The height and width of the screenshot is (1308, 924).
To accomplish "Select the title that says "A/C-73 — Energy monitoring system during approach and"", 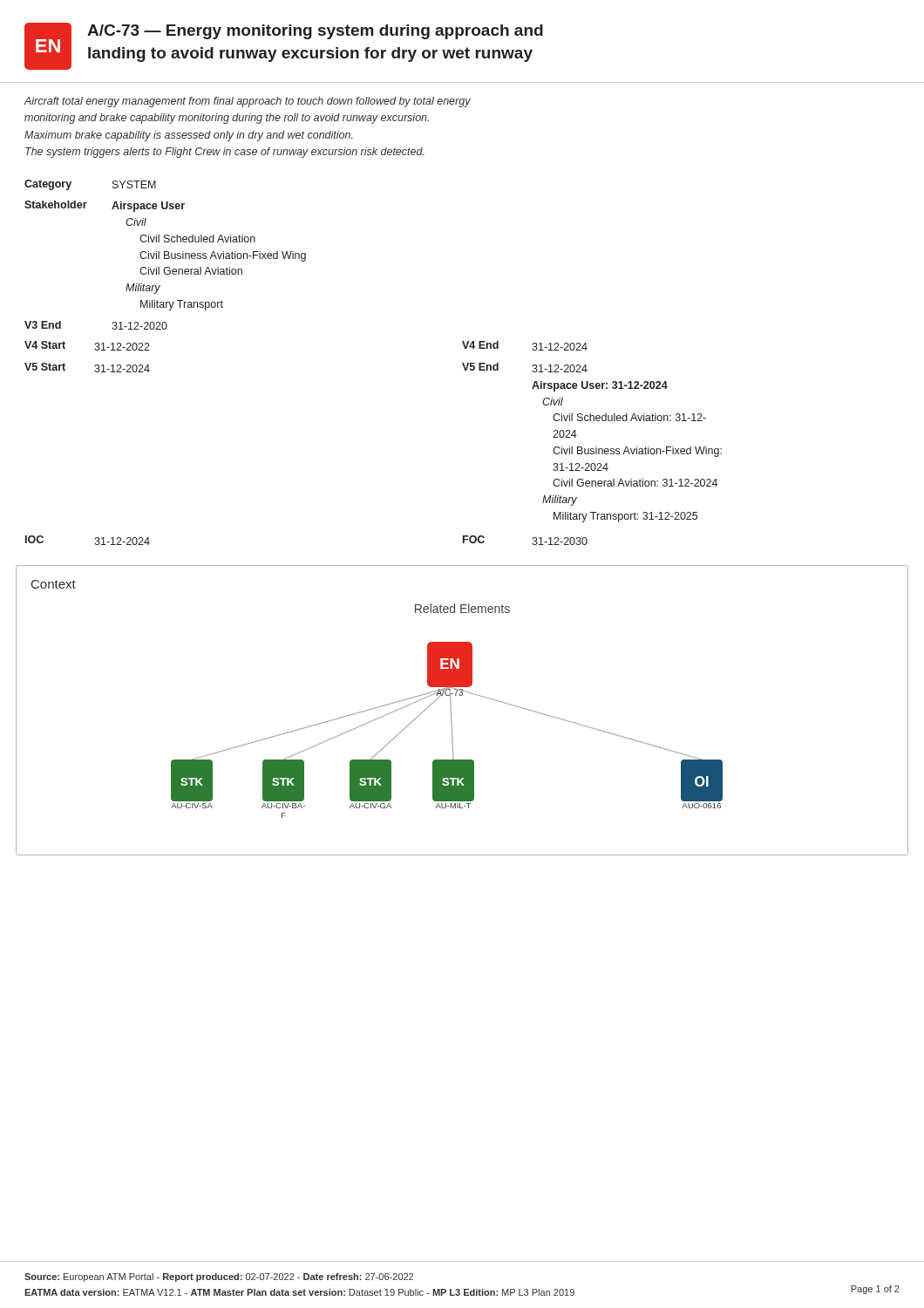I will click(x=315, y=41).
